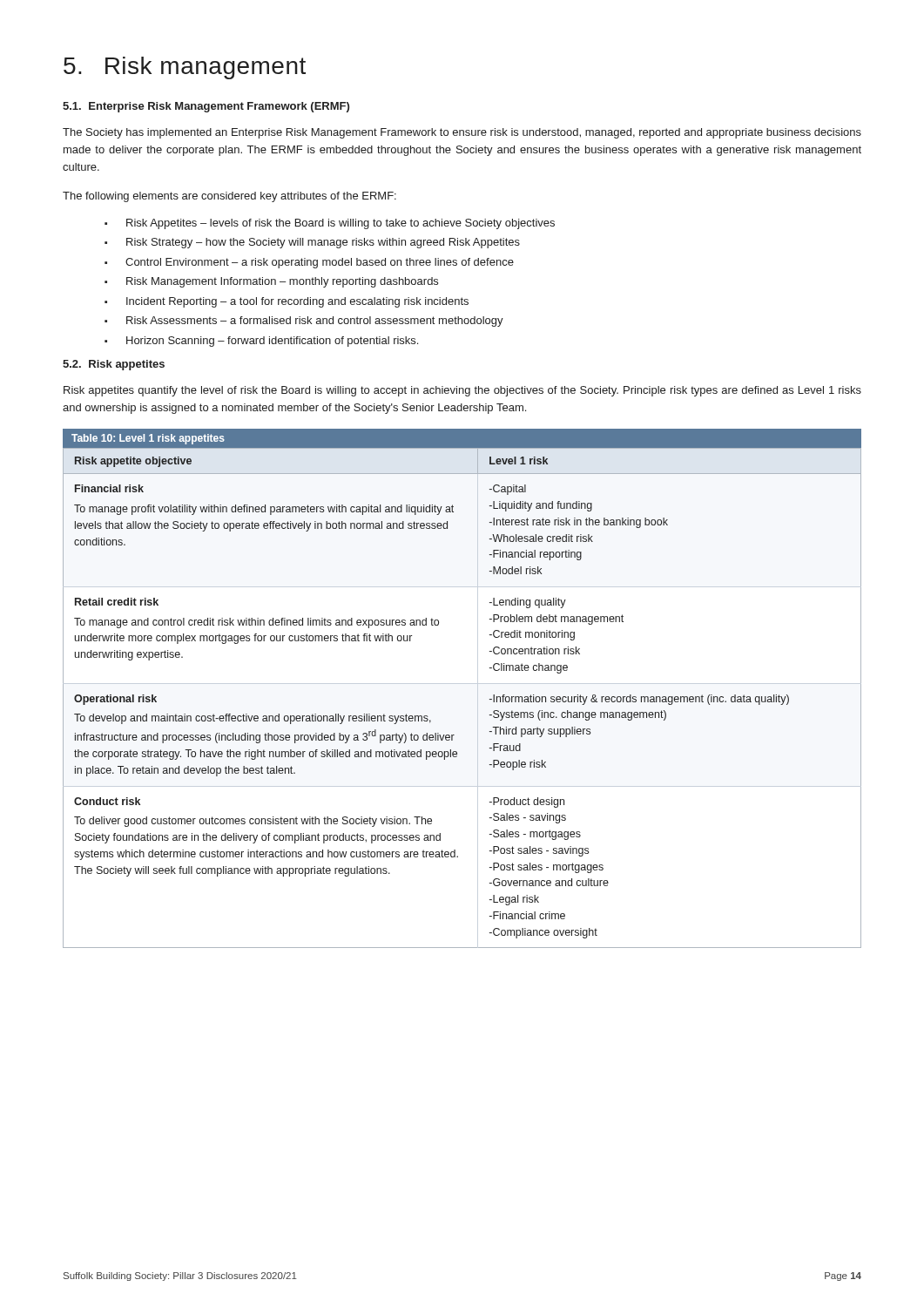
Task: Find the table that mentions "Risk appetite objective"
Action: coord(462,698)
